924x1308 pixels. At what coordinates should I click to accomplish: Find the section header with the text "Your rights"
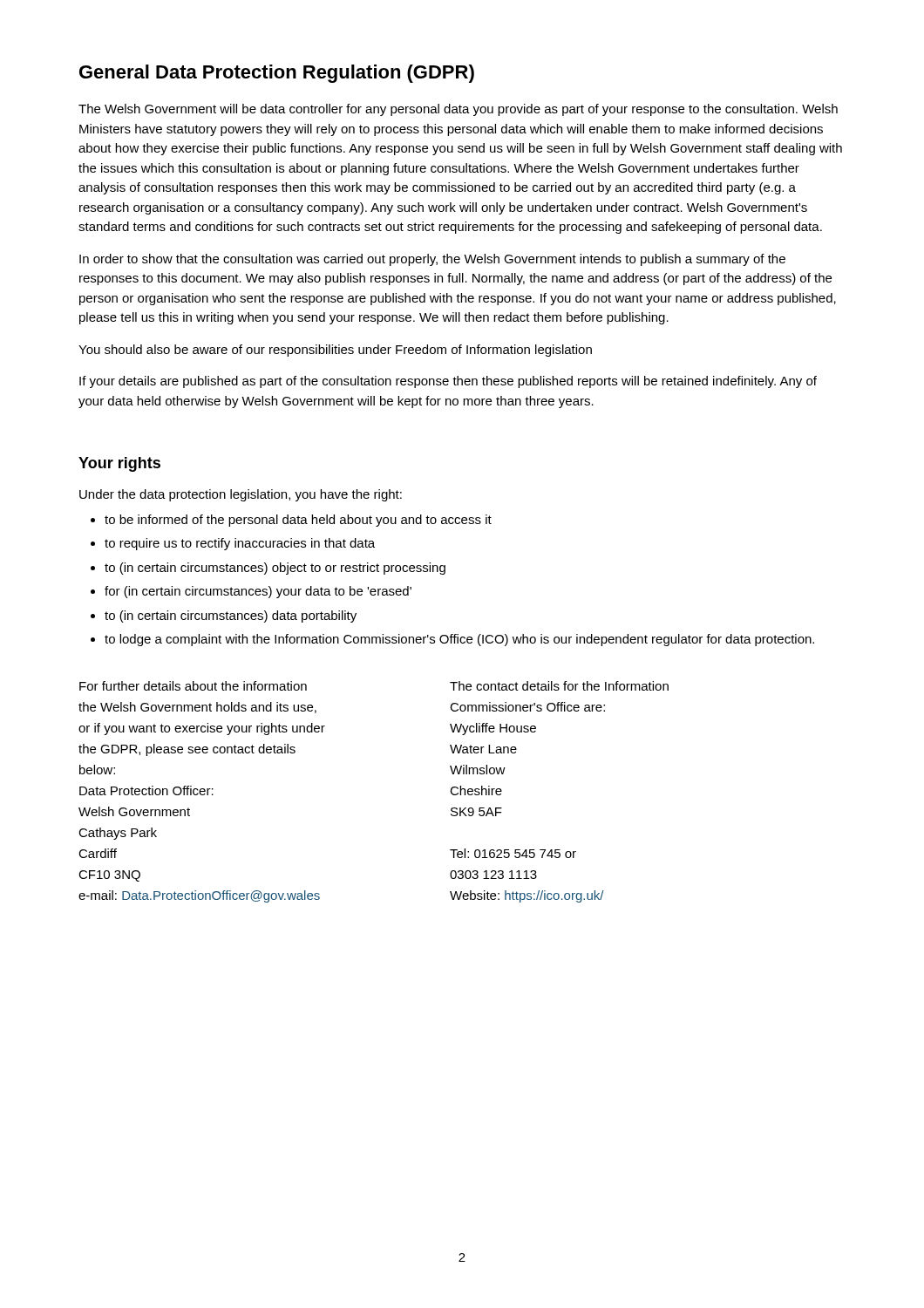point(120,463)
